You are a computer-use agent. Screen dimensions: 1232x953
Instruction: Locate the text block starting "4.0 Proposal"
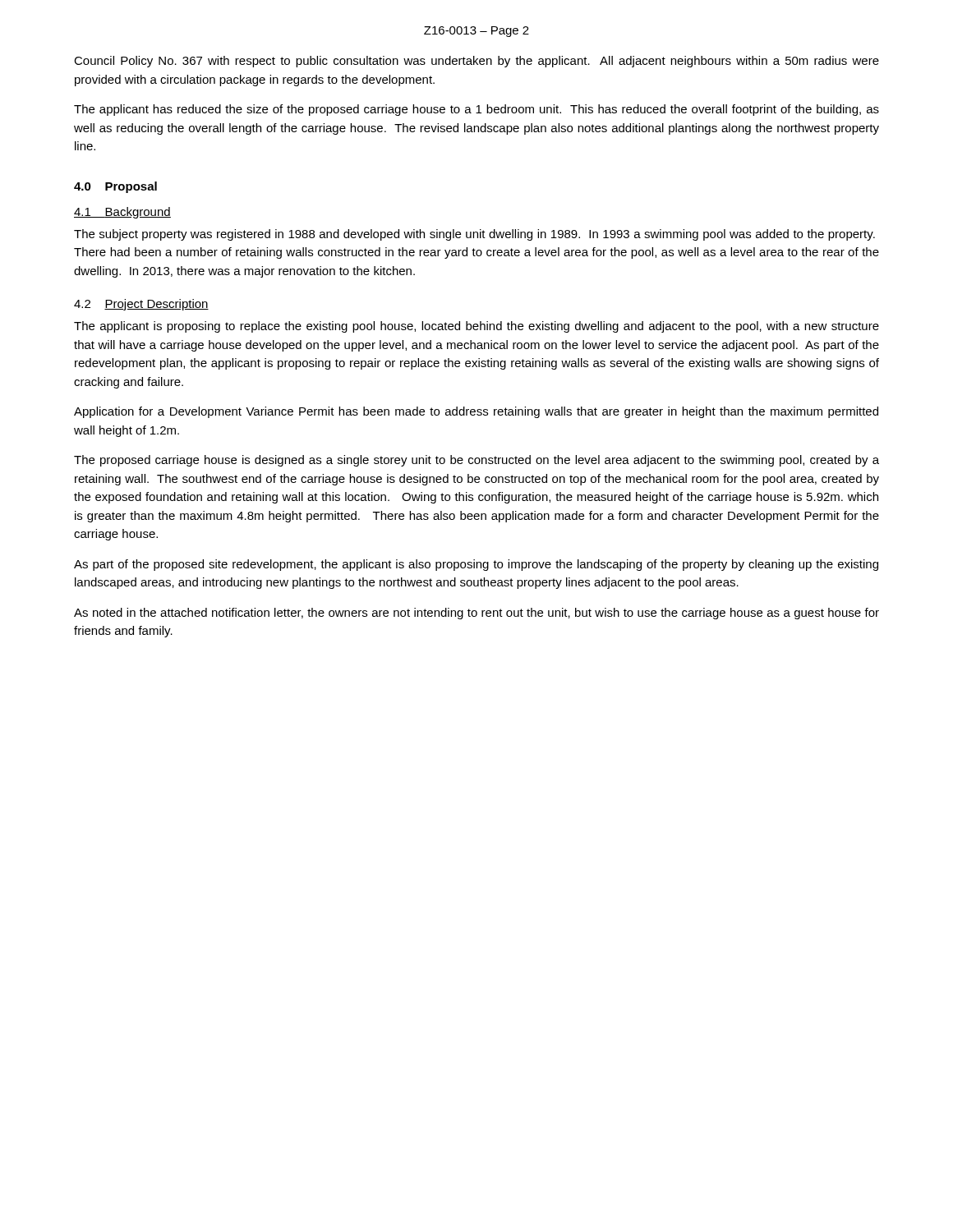[x=116, y=186]
